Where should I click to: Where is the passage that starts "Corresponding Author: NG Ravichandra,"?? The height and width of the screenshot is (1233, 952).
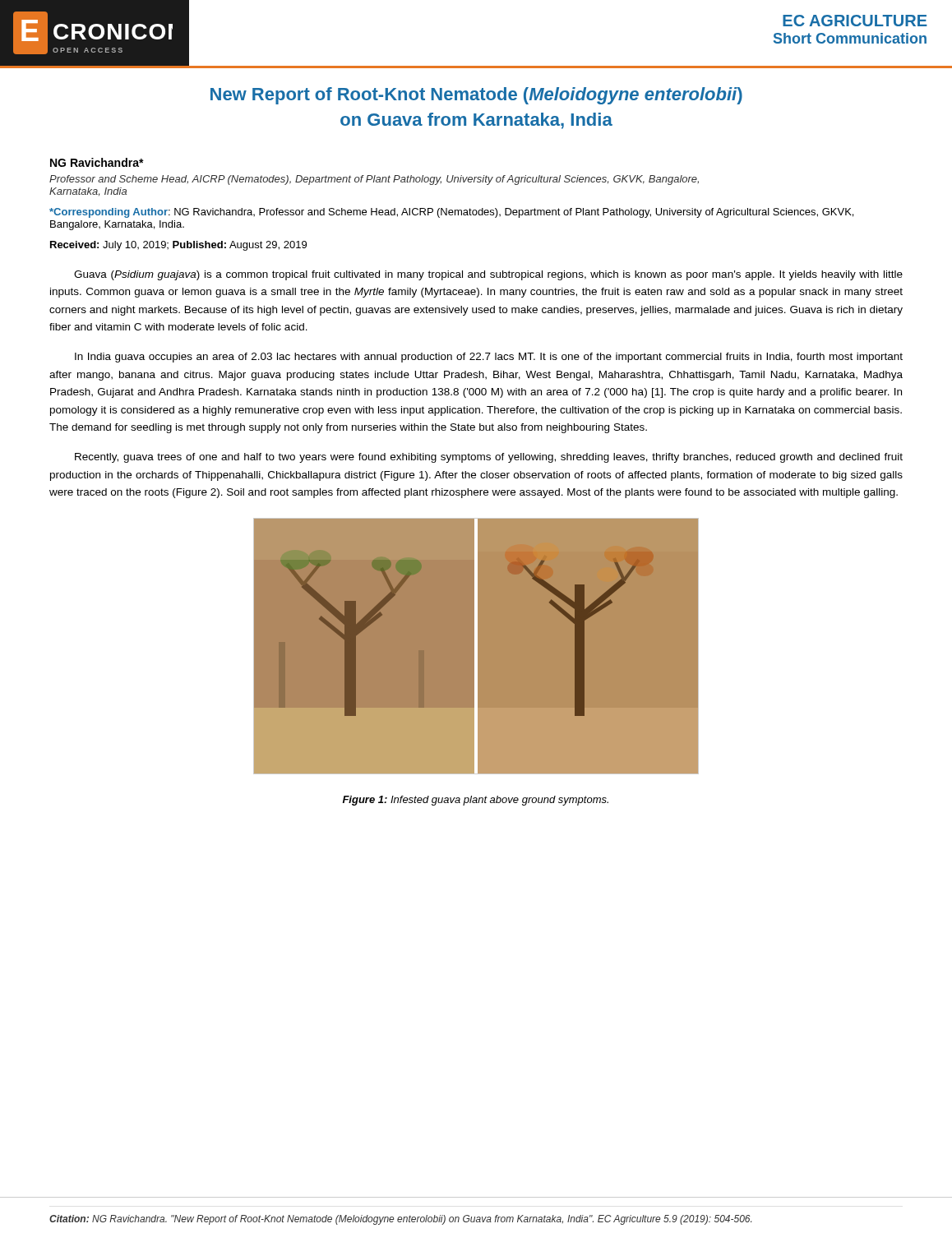pyautogui.click(x=452, y=218)
